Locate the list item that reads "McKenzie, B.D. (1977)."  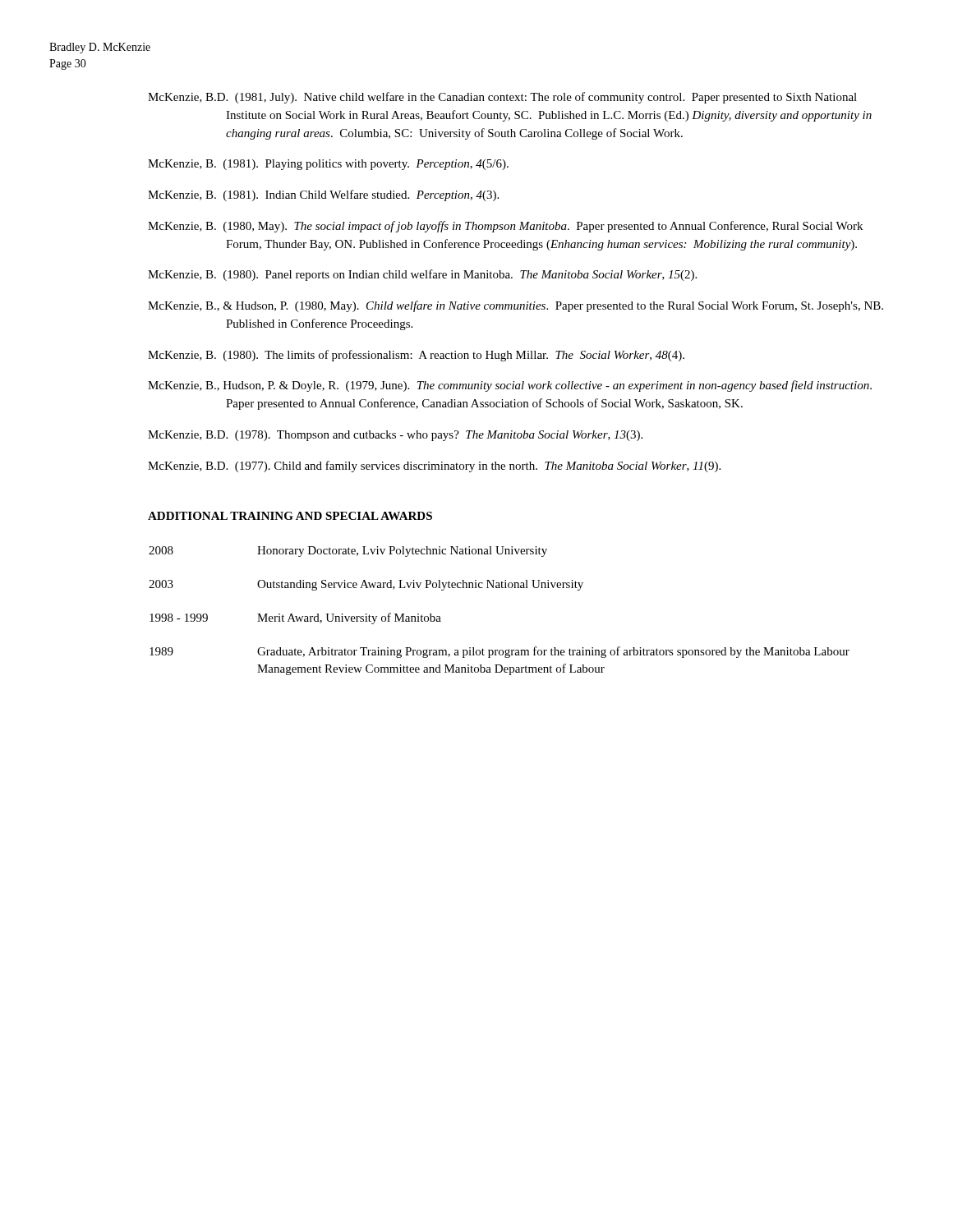[x=435, y=465]
